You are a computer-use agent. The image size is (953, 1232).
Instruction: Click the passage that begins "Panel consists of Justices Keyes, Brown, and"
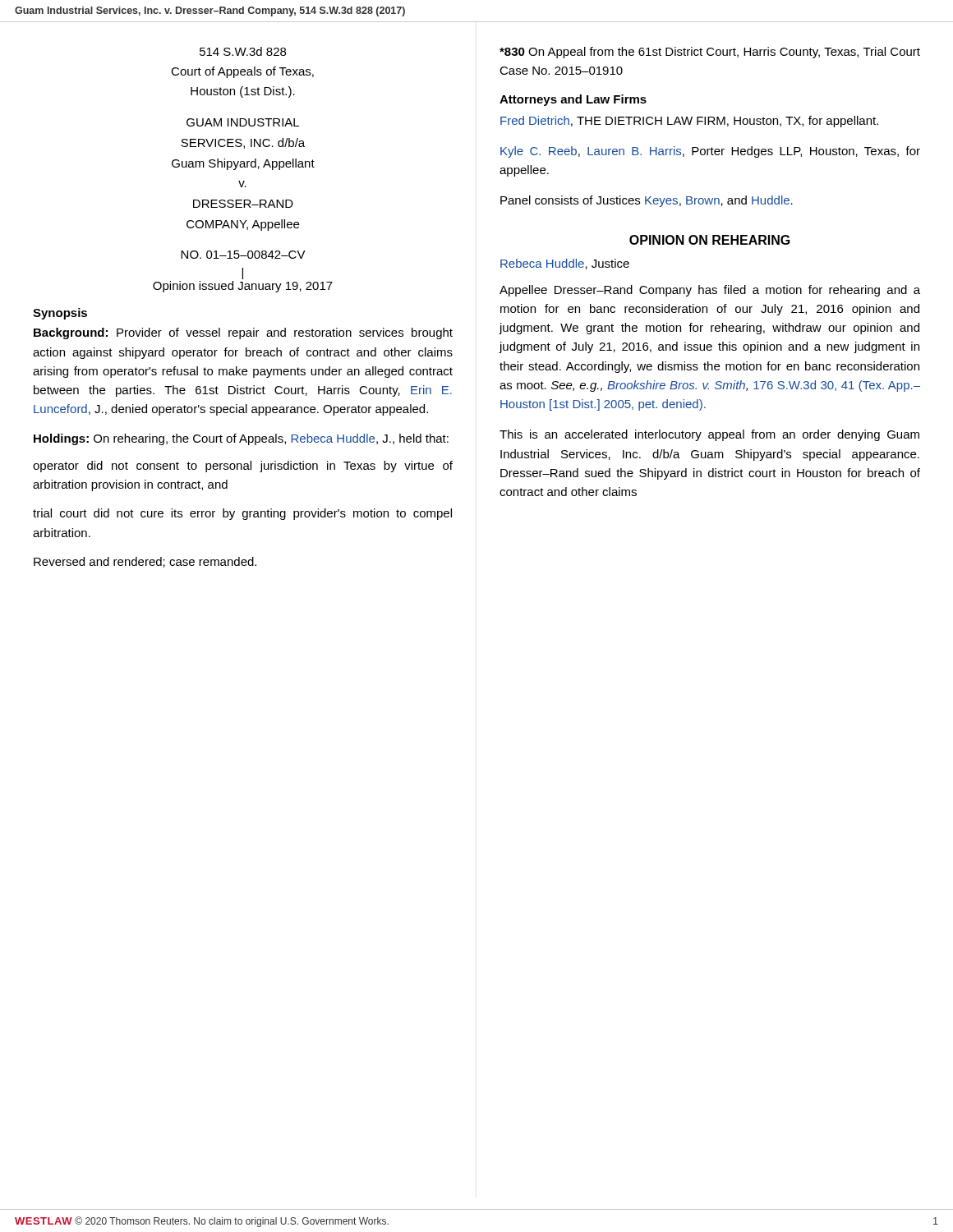point(646,200)
